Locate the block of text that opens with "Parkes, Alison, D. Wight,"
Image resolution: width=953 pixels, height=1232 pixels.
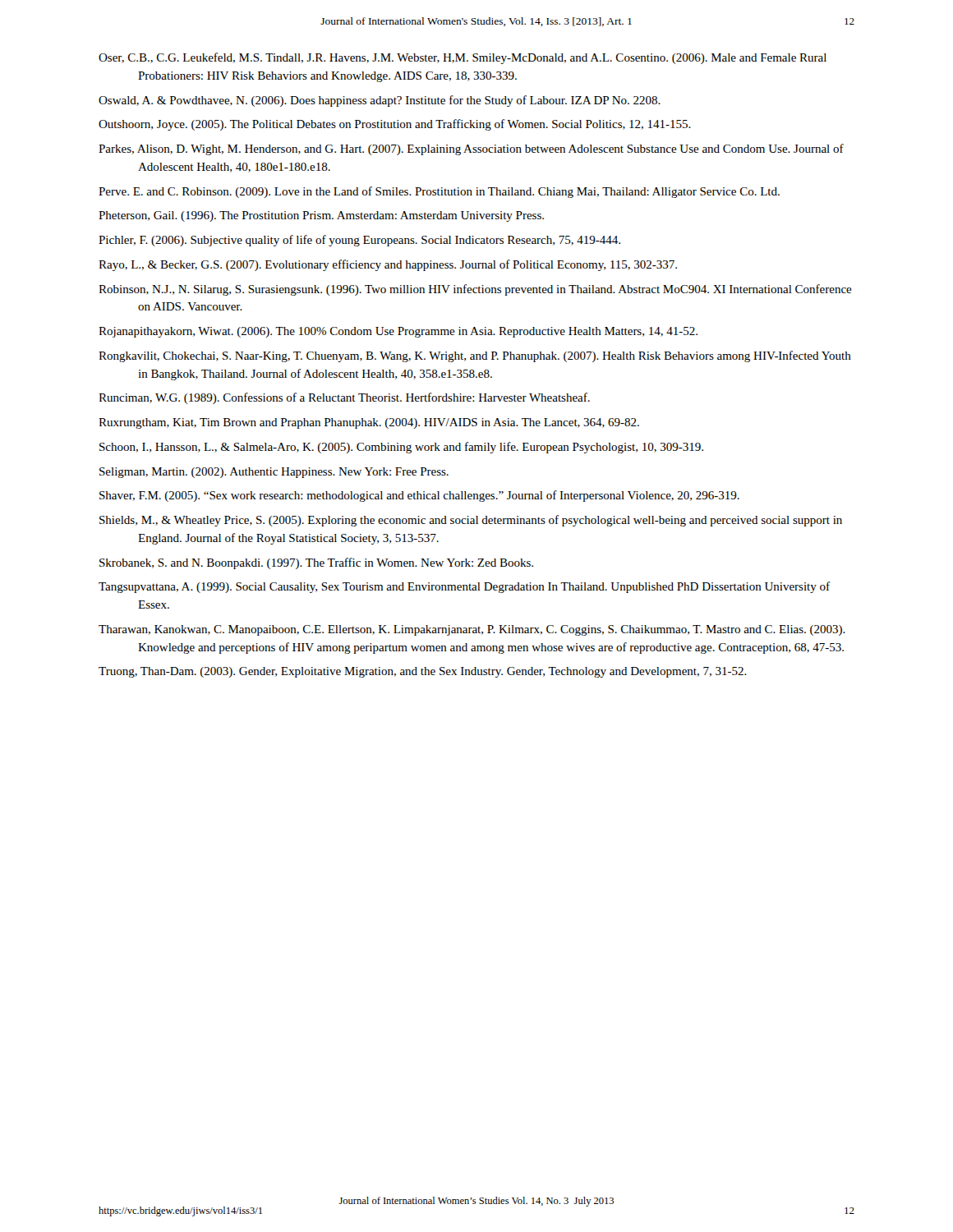(x=471, y=158)
